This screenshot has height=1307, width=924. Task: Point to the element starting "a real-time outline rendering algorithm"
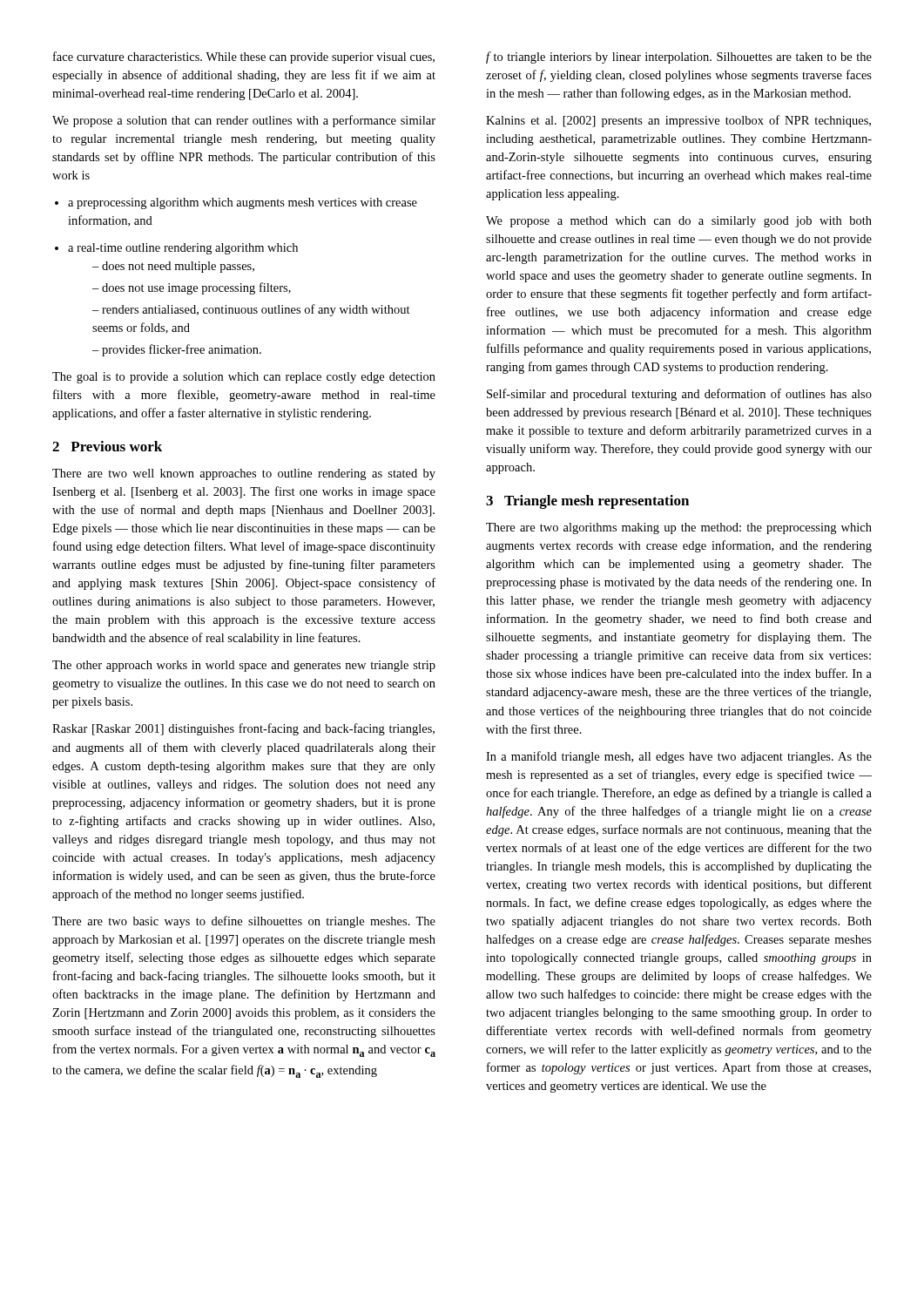(252, 299)
